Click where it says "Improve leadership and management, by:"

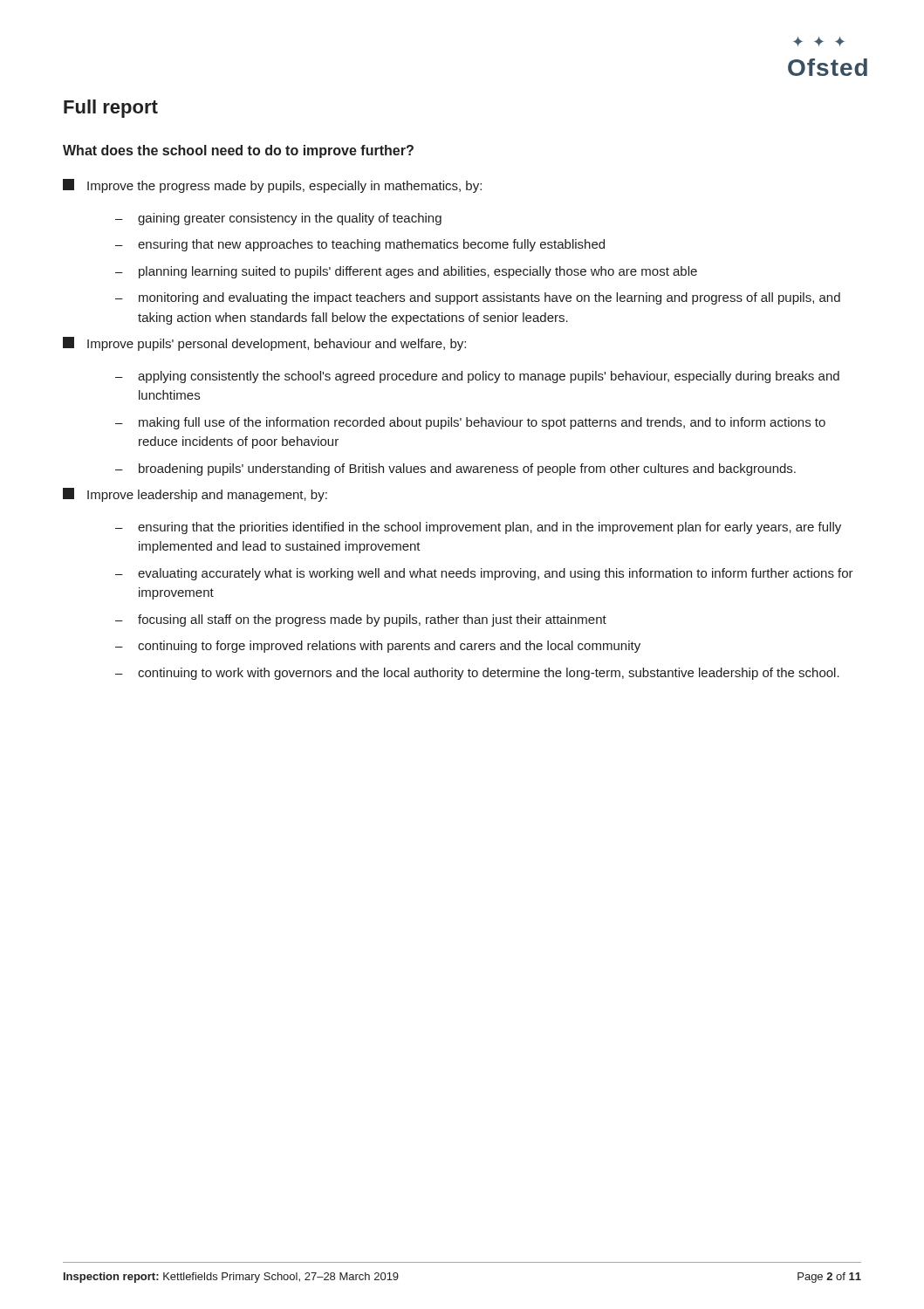tap(195, 495)
